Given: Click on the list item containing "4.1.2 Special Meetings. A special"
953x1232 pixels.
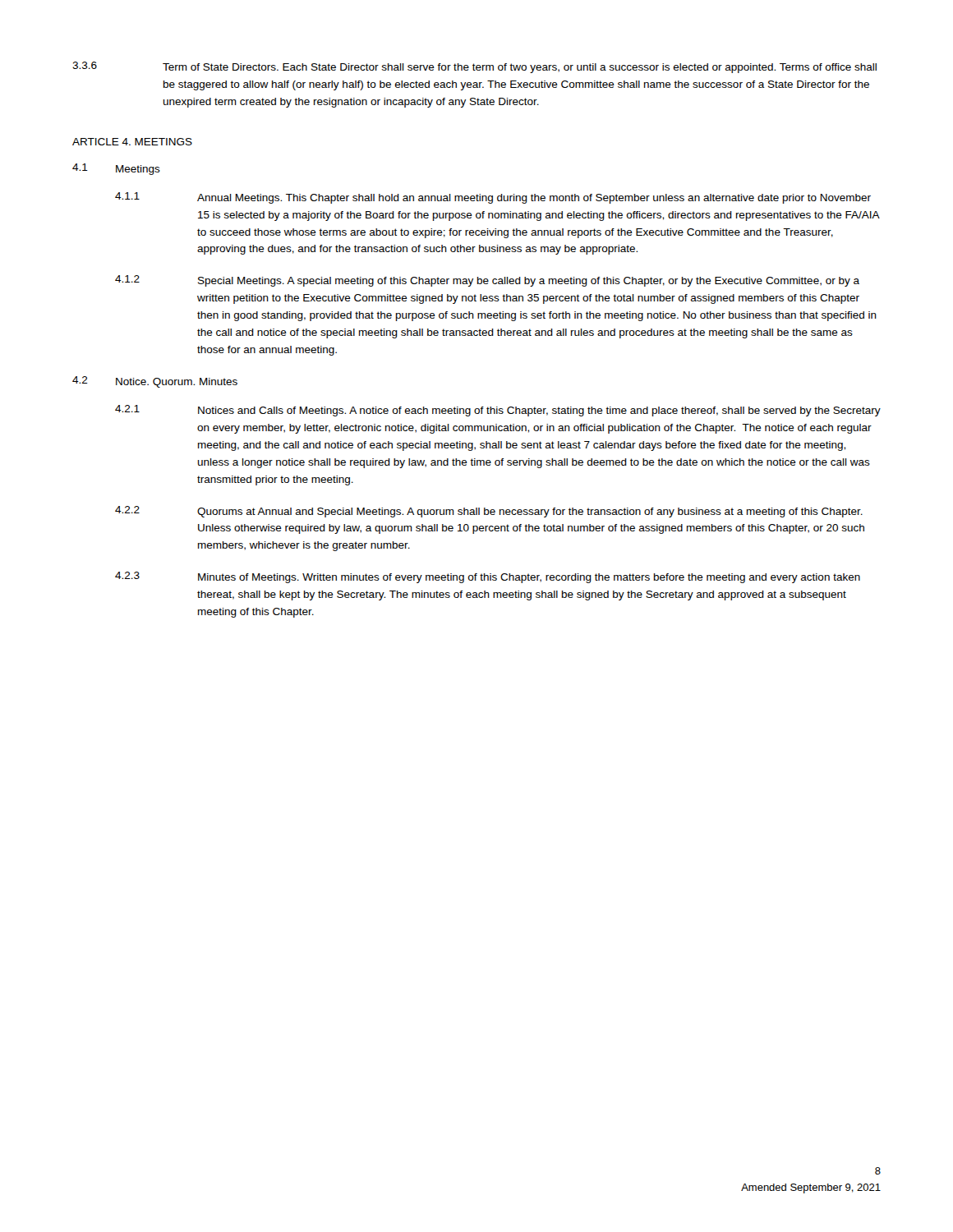Looking at the screenshot, I should click(498, 316).
